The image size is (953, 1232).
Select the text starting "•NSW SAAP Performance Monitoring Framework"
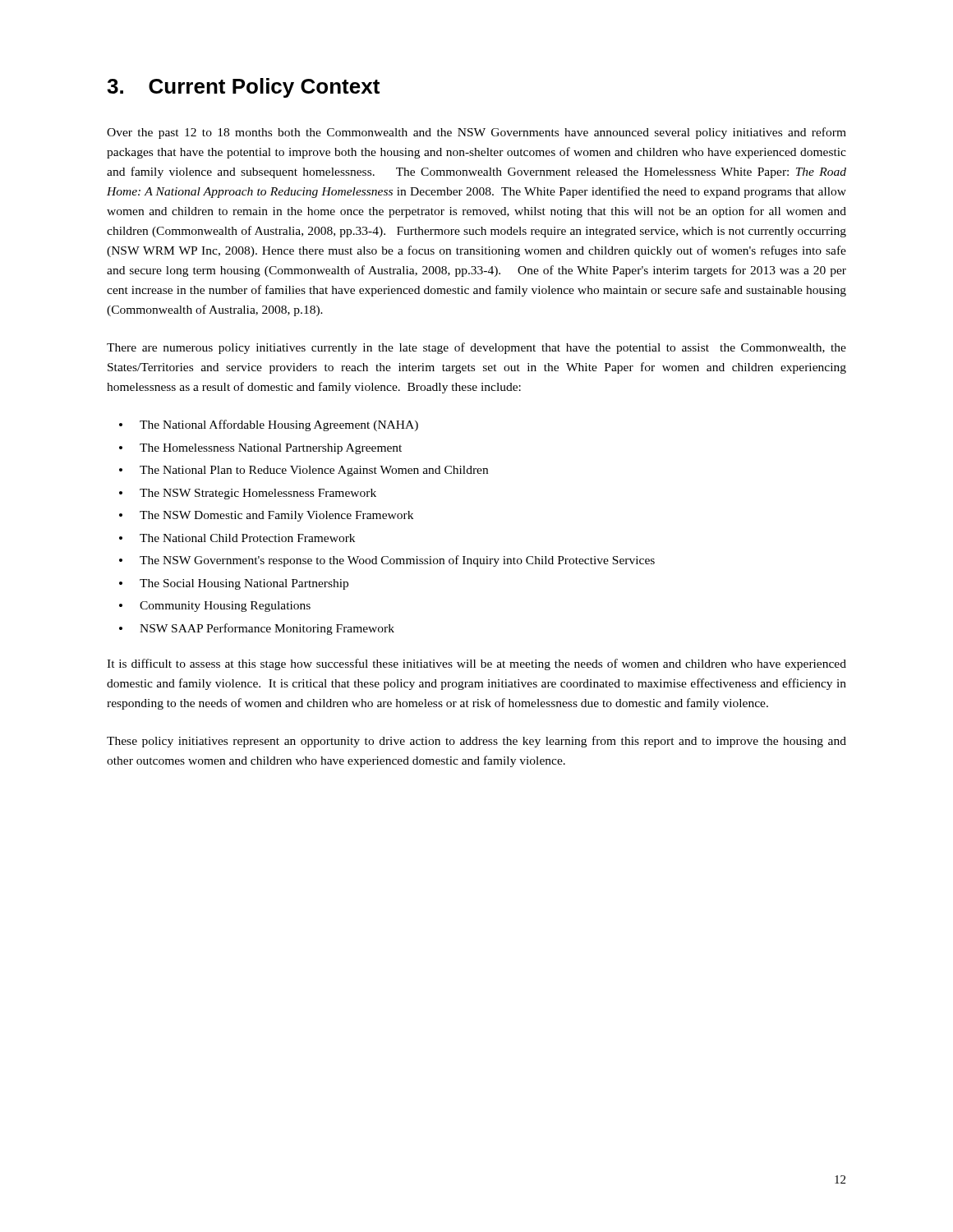coord(256,629)
